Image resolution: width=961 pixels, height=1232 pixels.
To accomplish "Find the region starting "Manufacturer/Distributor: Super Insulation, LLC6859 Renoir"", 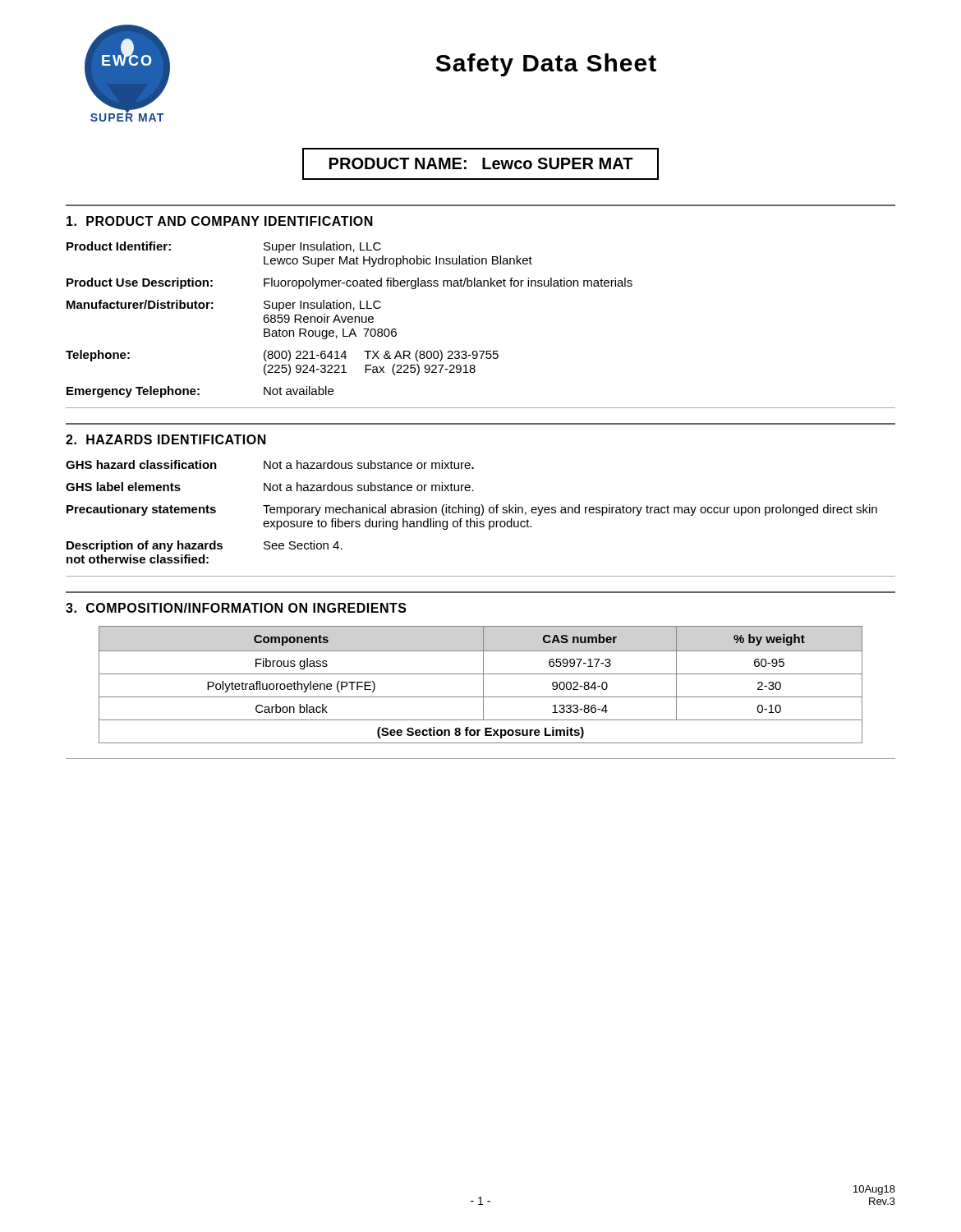I will click(144, 307).
